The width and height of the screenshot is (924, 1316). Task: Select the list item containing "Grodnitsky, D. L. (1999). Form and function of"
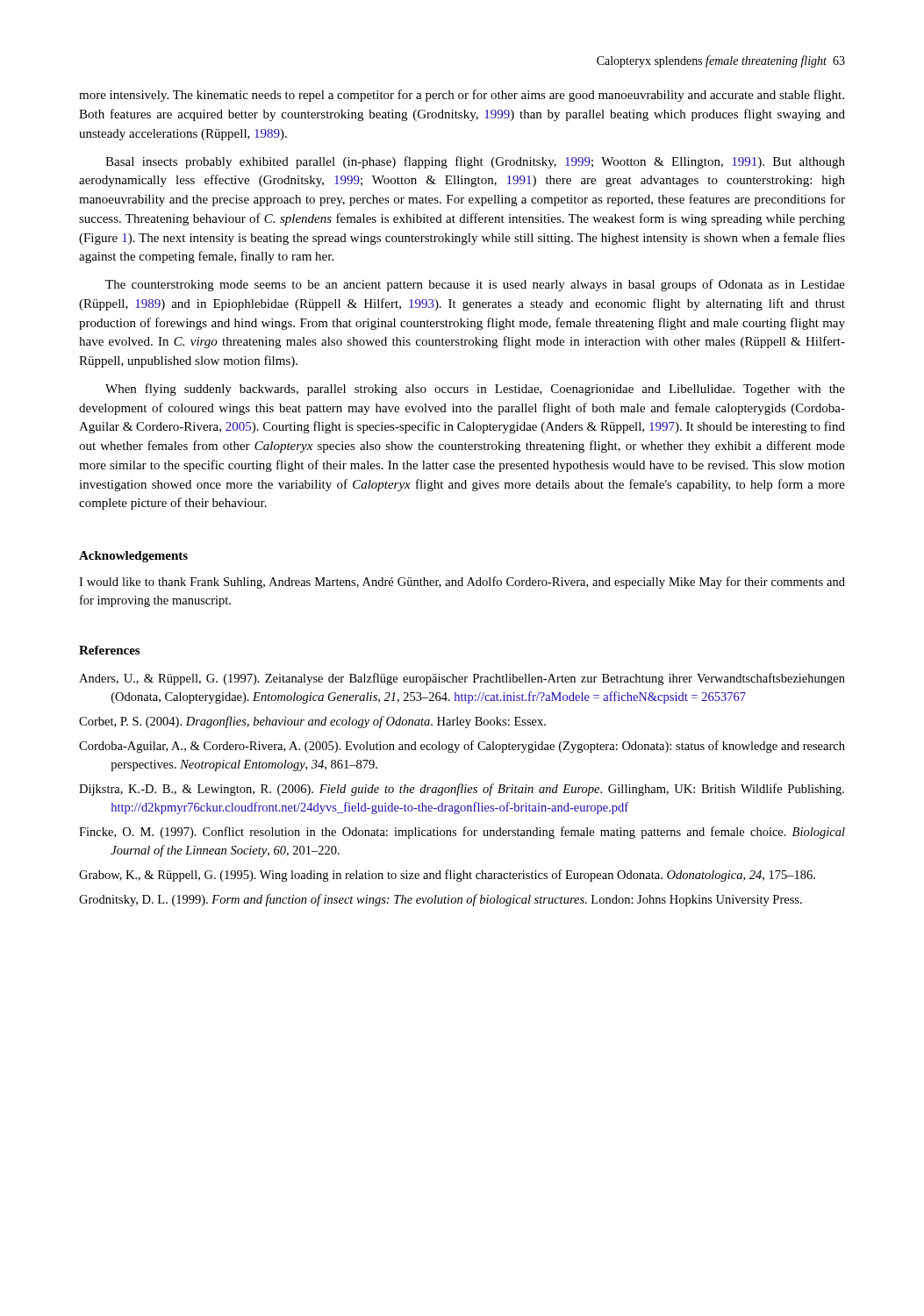coord(441,899)
